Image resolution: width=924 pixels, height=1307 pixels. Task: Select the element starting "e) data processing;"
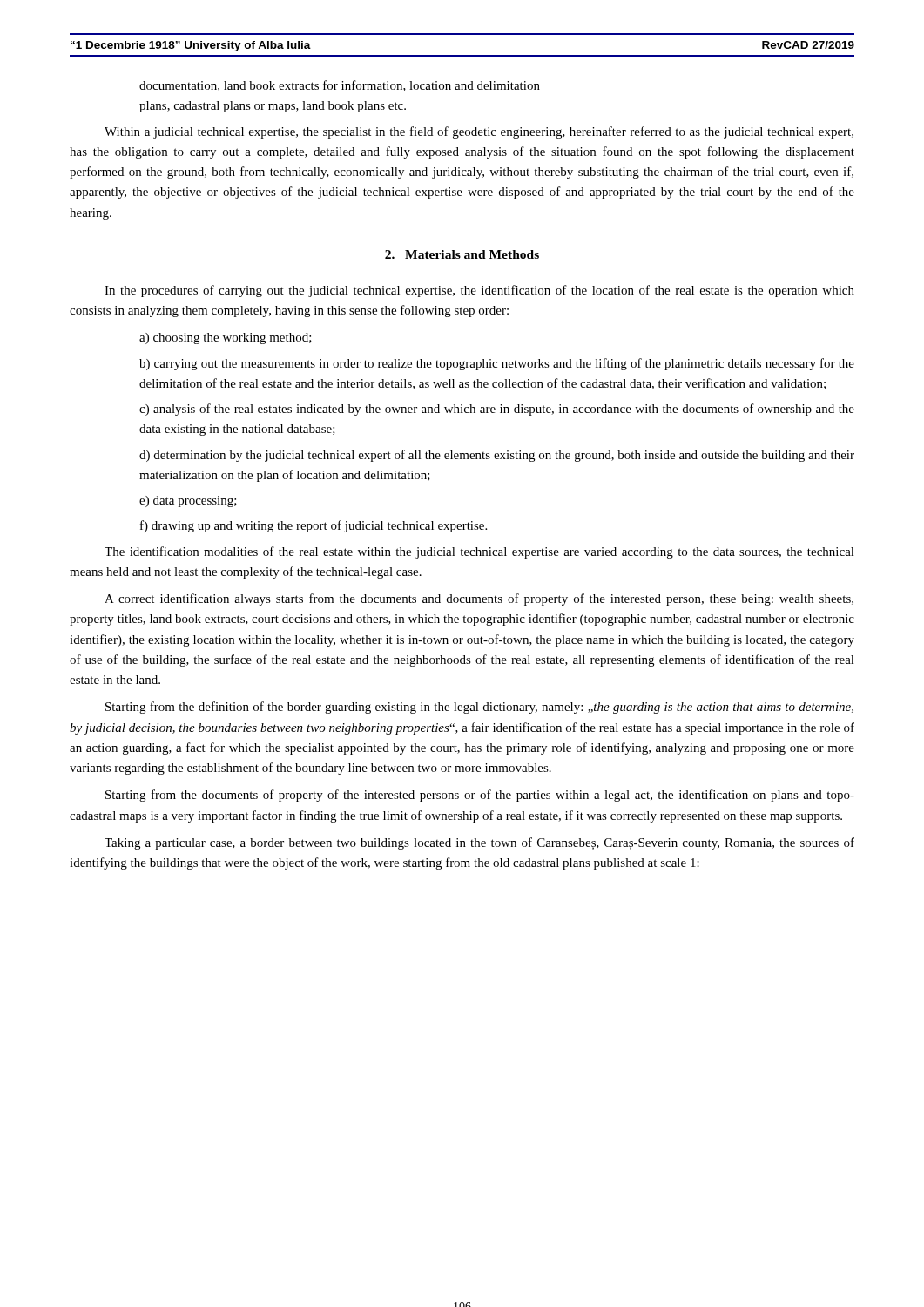click(188, 500)
